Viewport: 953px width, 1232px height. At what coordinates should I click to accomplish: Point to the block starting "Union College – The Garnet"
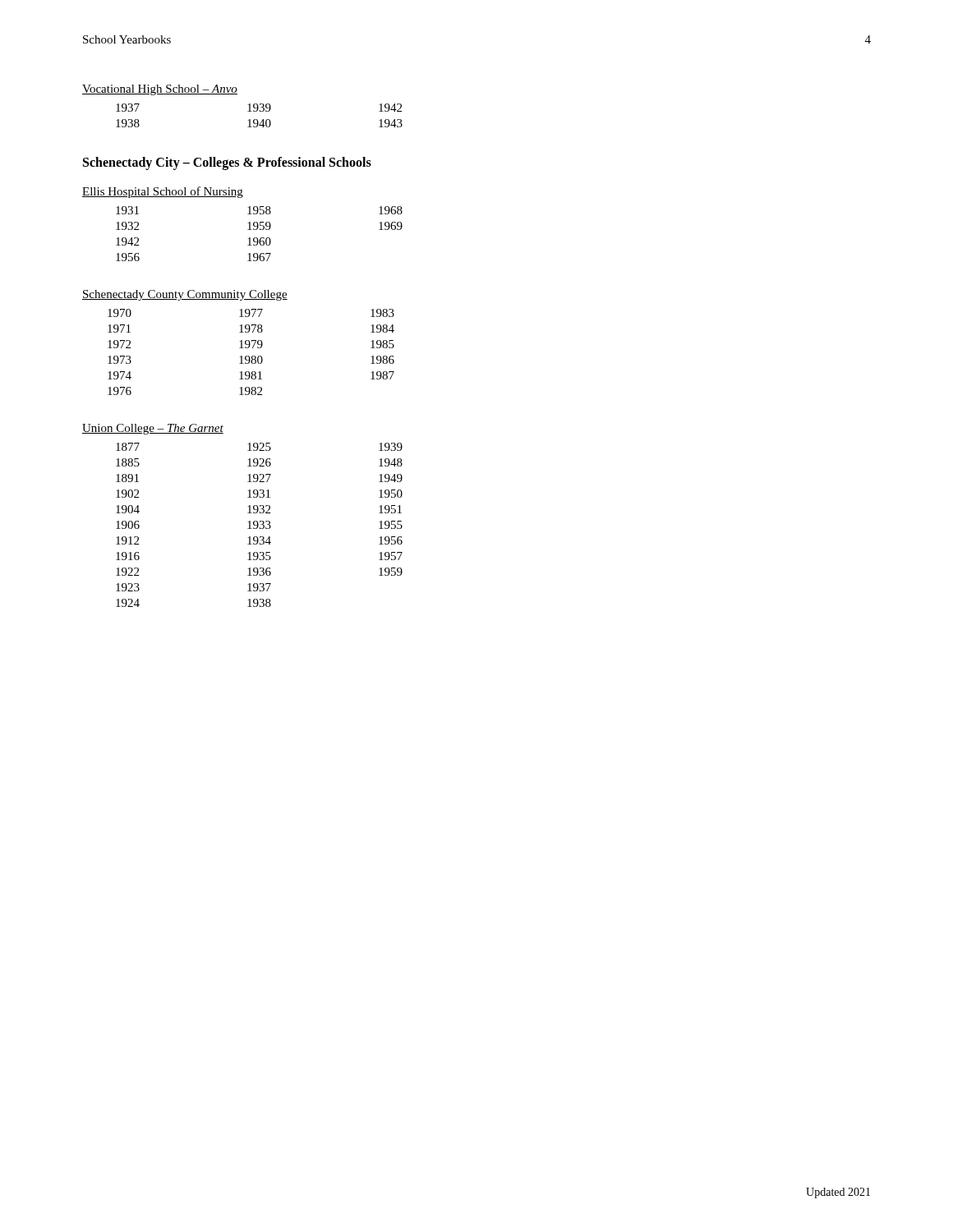click(153, 428)
